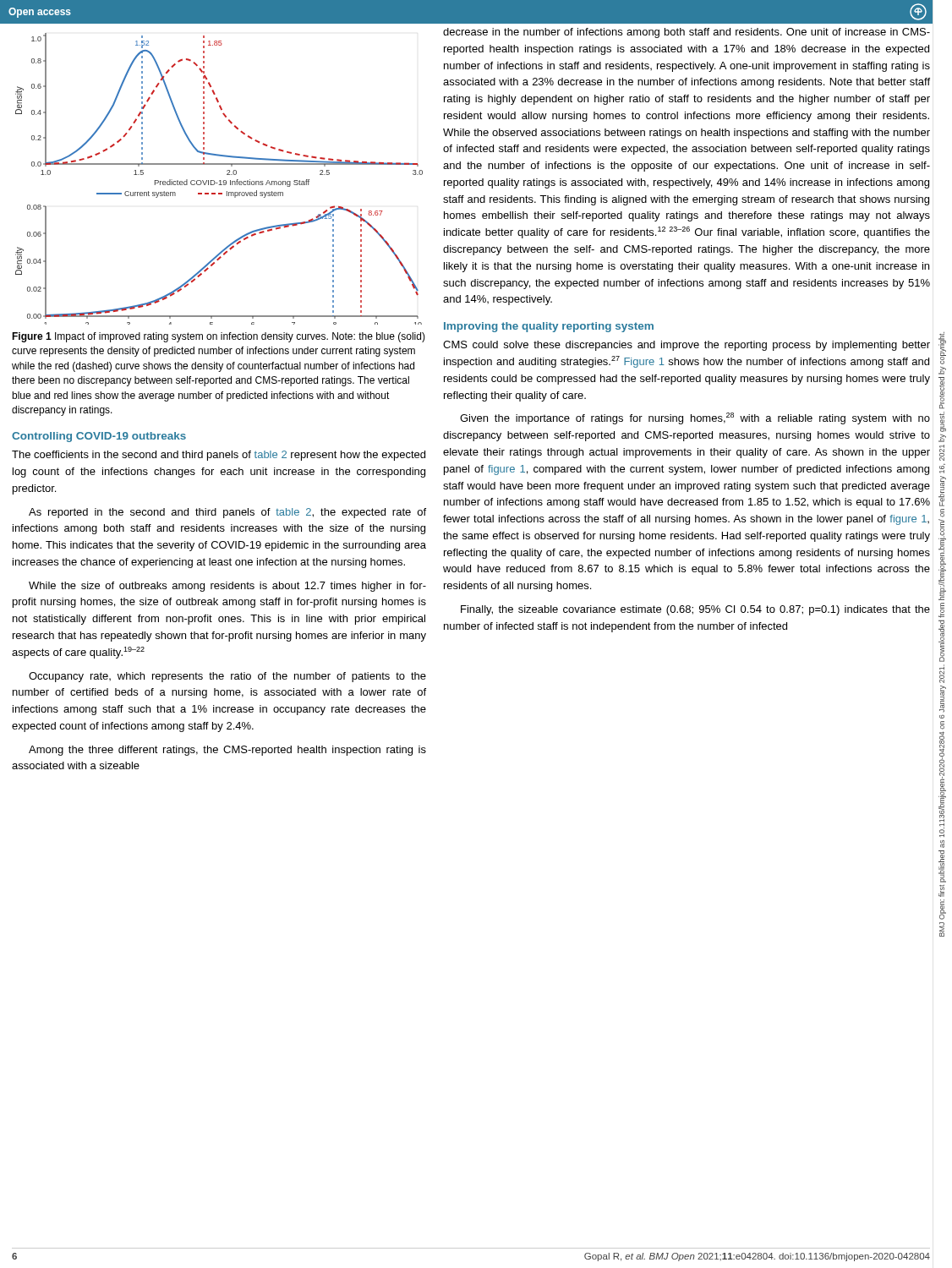Point to the text starting "Figure 1 Impact"
This screenshot has width=952, height=1268.
[x=218, y=373]
